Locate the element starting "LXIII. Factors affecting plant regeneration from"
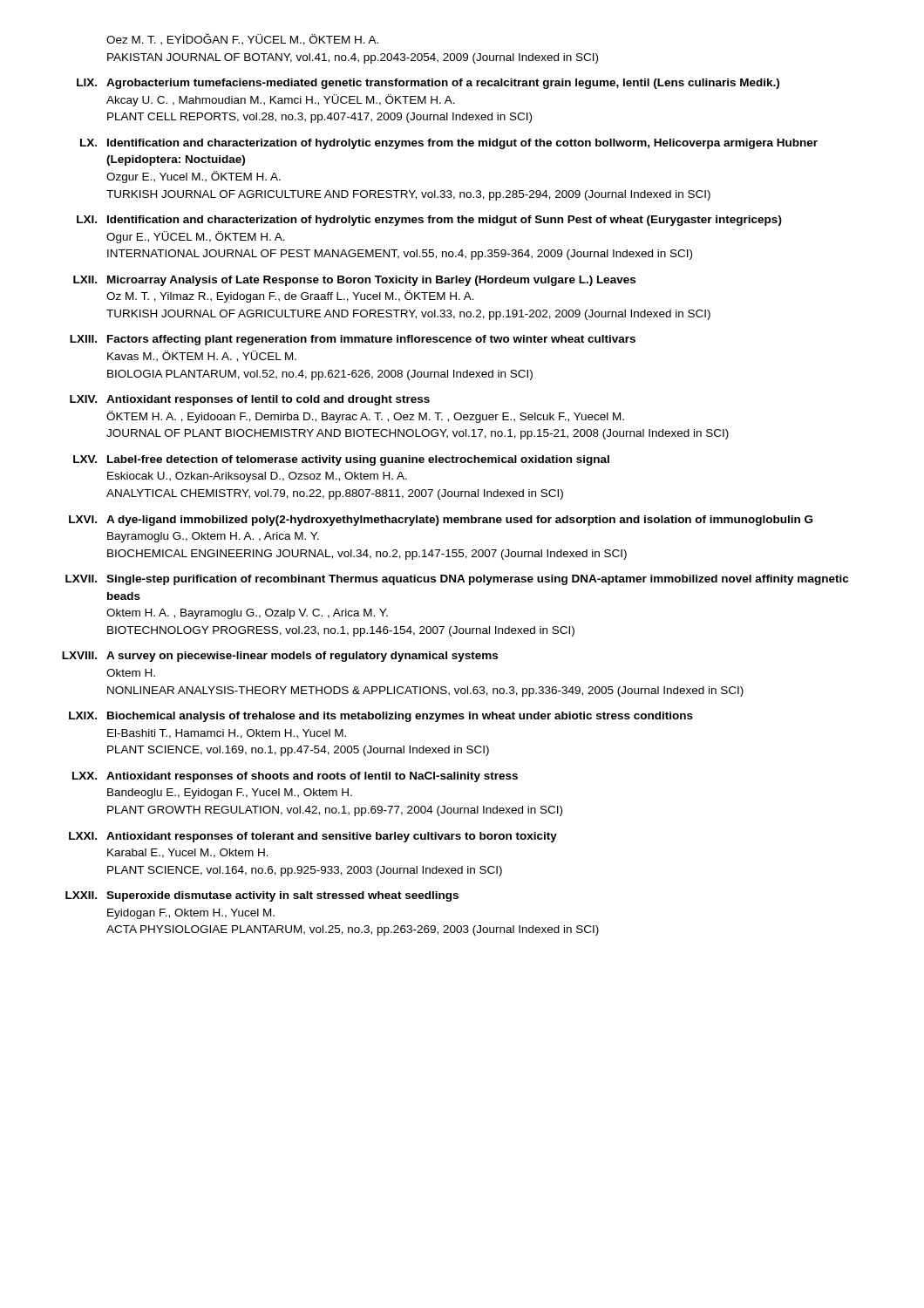The image size is (924, 1308). (x=353, y=340)
